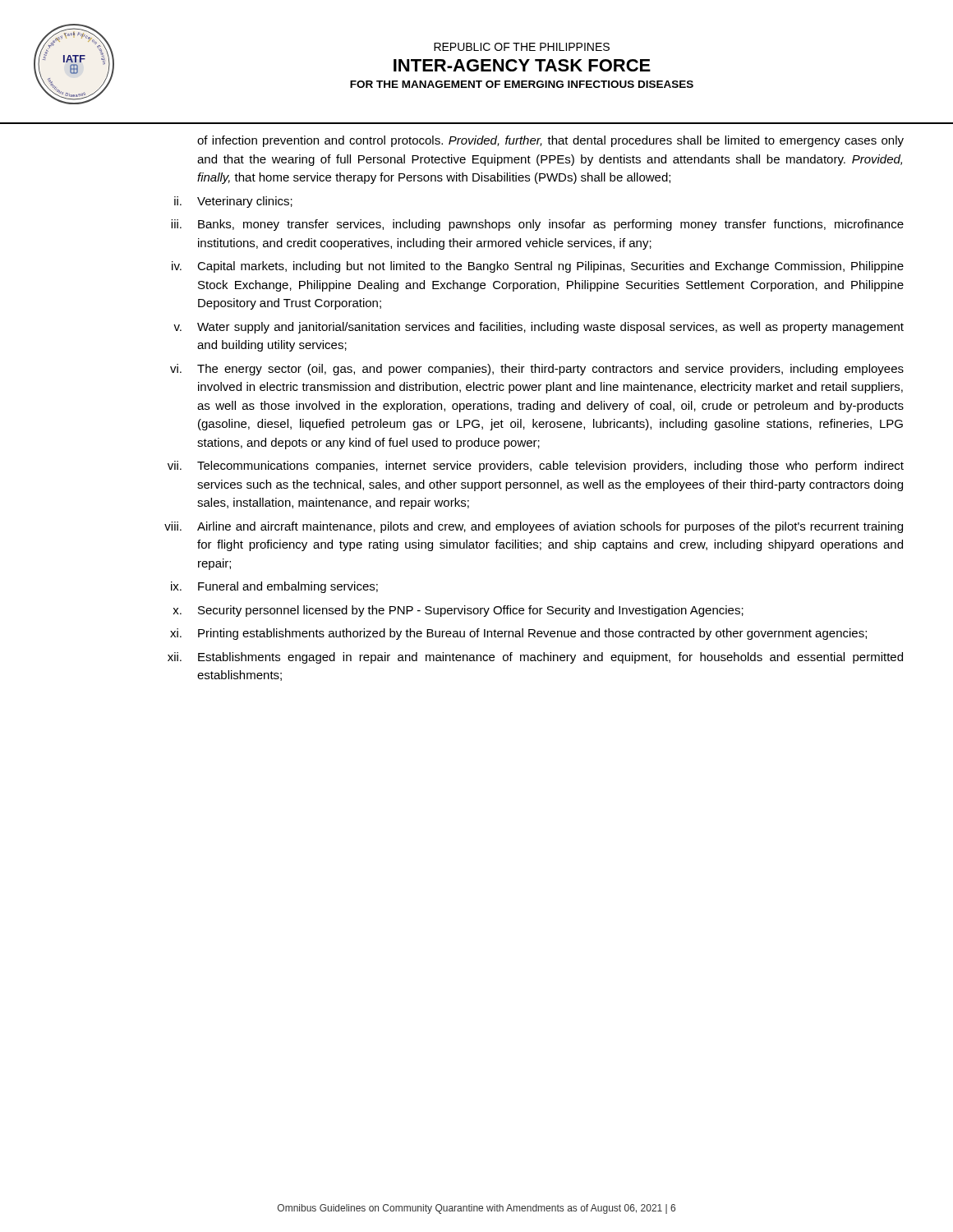Click a logo
This screenshot has width=953, height=1232.
(78, 65)
